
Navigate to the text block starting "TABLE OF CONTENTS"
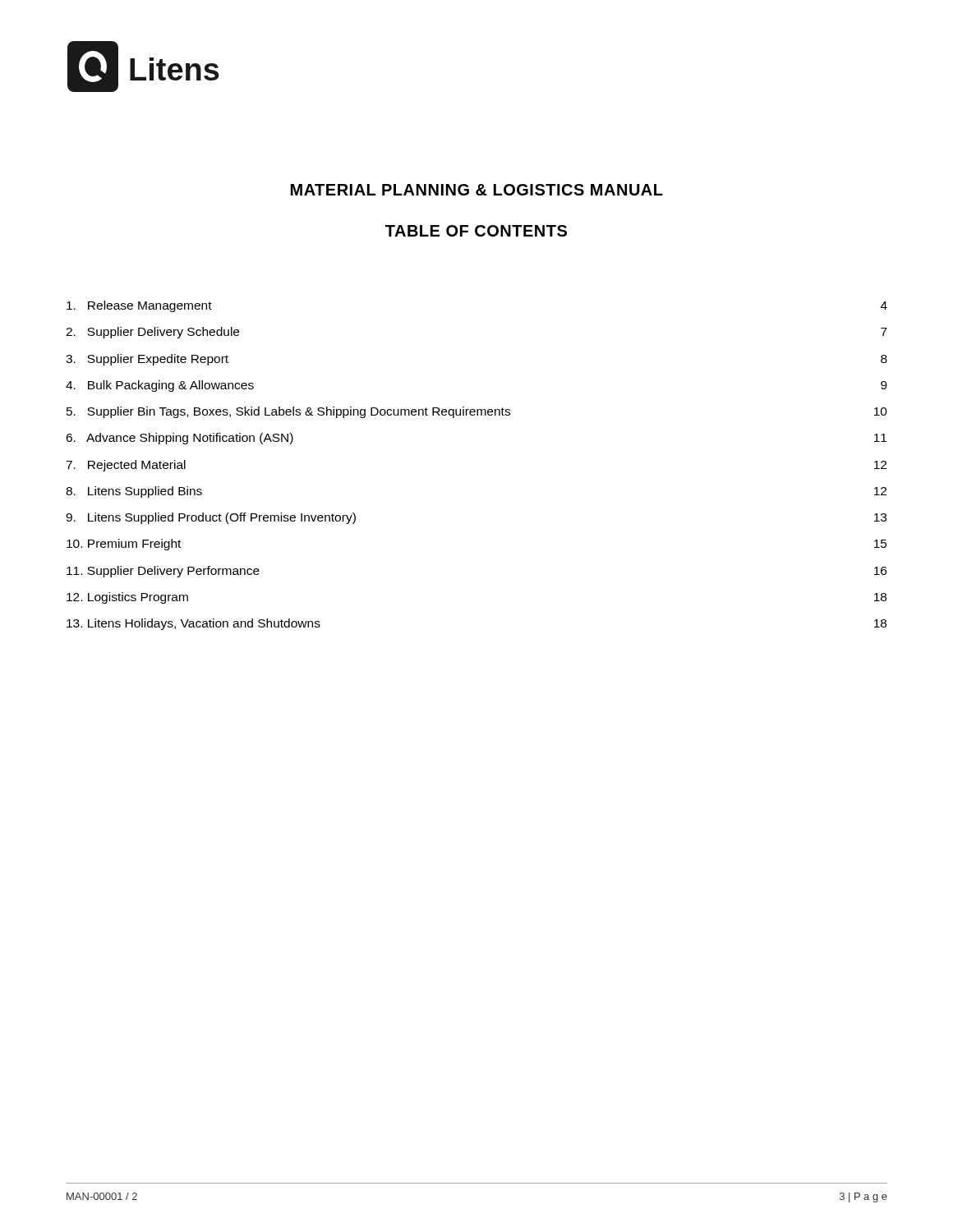(476, 231)
